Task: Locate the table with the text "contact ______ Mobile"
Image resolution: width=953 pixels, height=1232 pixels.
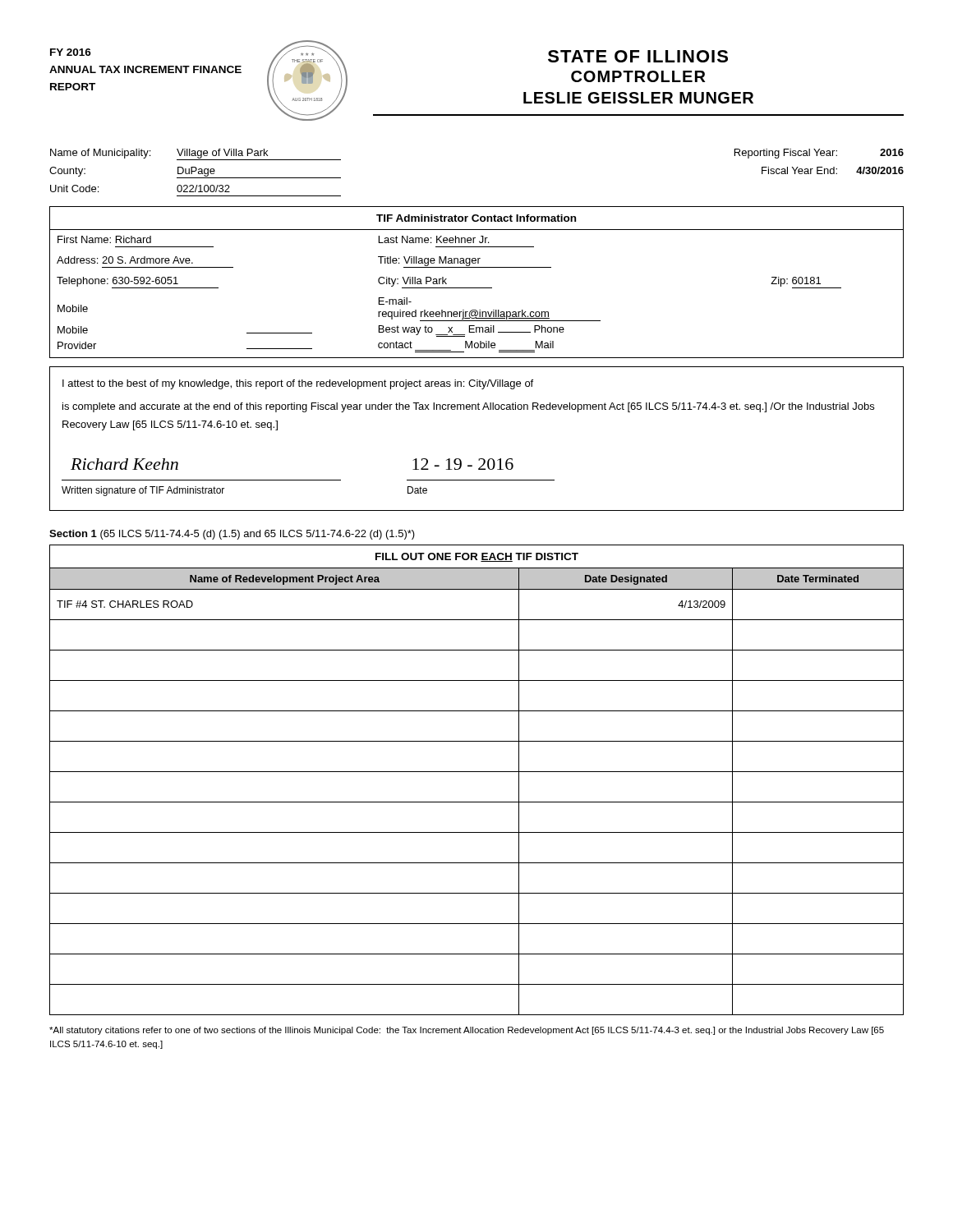Action: [x=476, y=282]
